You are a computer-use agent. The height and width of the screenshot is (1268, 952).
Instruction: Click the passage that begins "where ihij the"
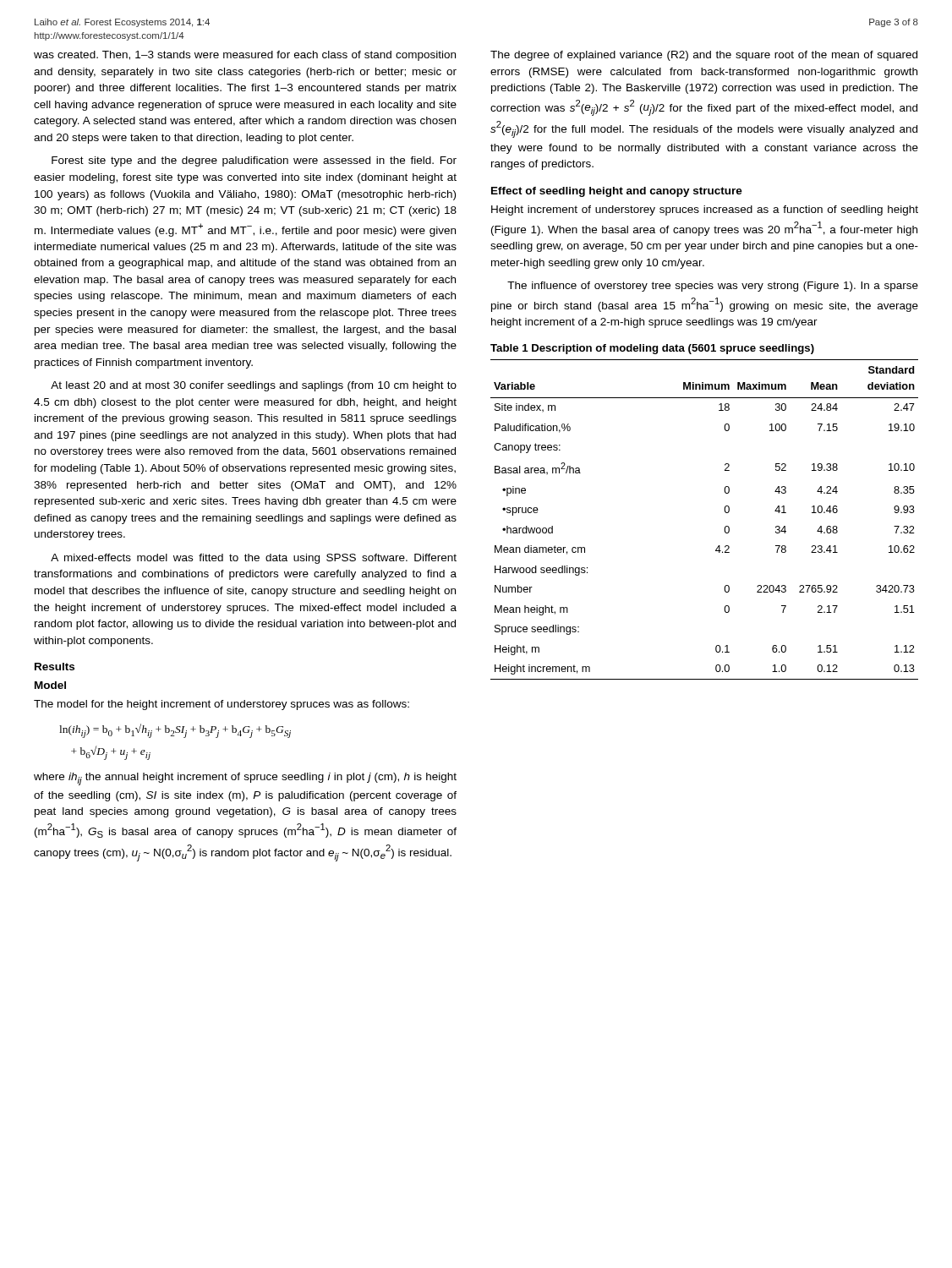pos(245,816)
